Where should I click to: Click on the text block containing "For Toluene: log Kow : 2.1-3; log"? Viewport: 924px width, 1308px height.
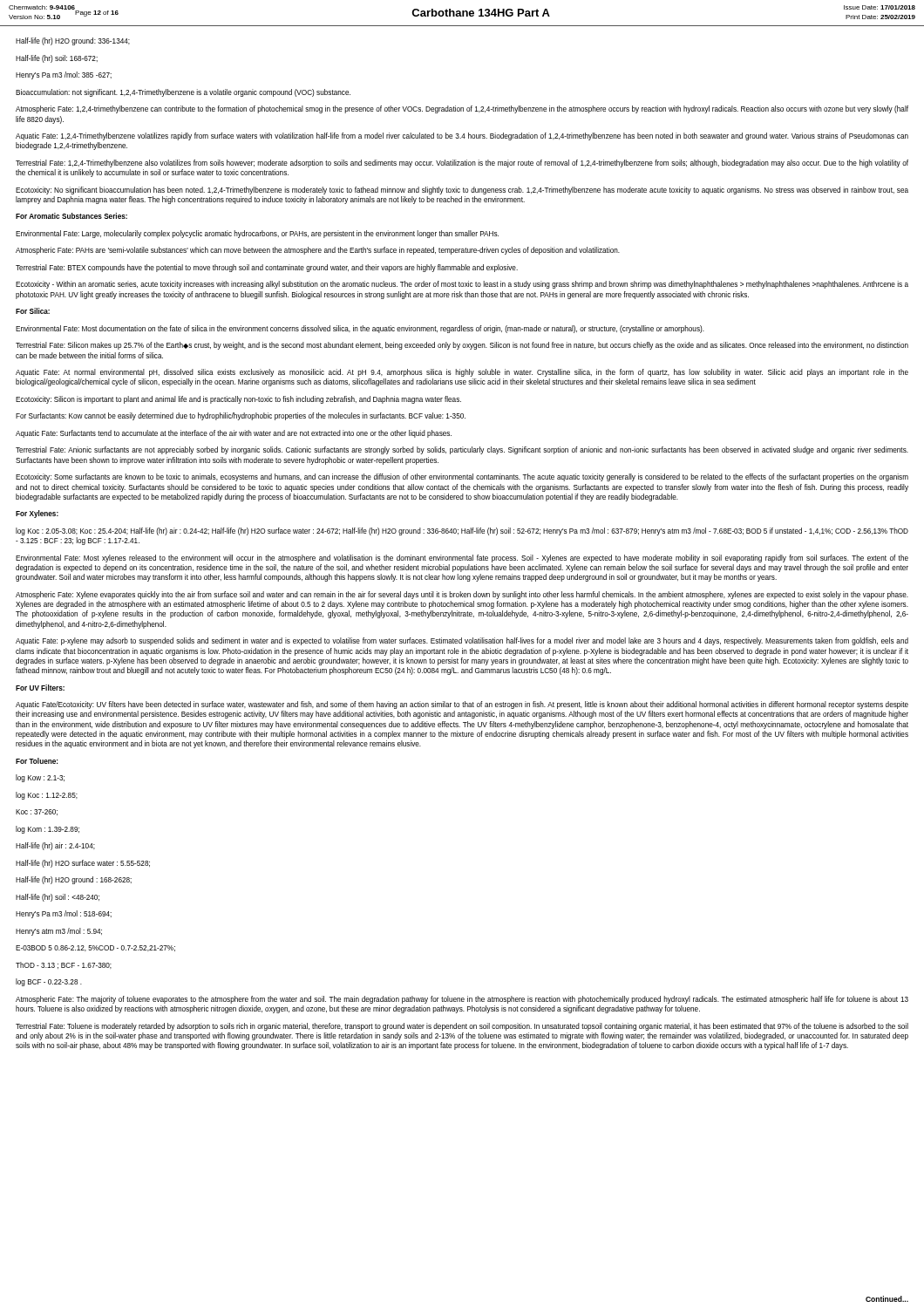pyautogui.click(x=37, y=761)
